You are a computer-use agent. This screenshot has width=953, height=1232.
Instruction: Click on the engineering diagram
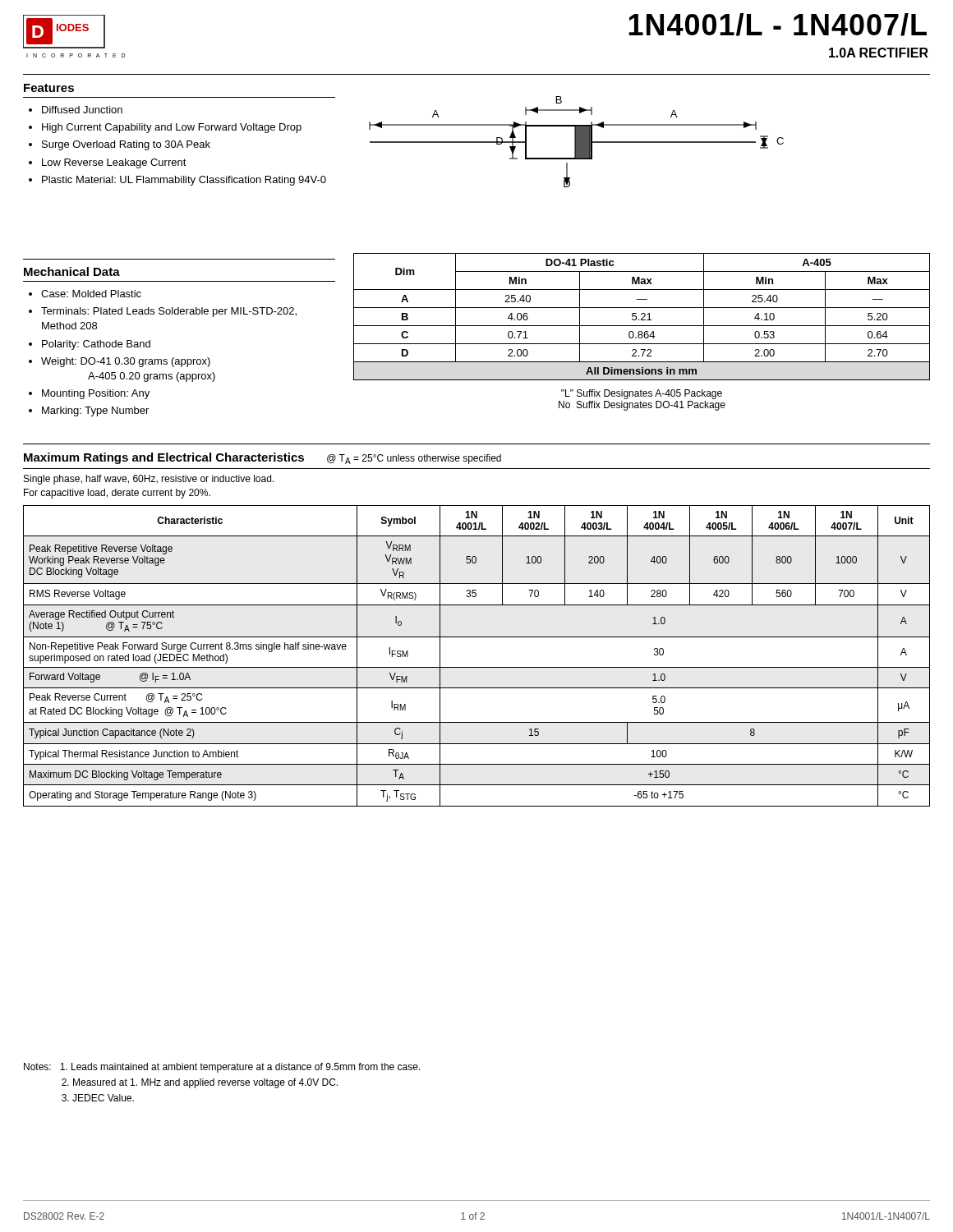(x=642, y=163)
